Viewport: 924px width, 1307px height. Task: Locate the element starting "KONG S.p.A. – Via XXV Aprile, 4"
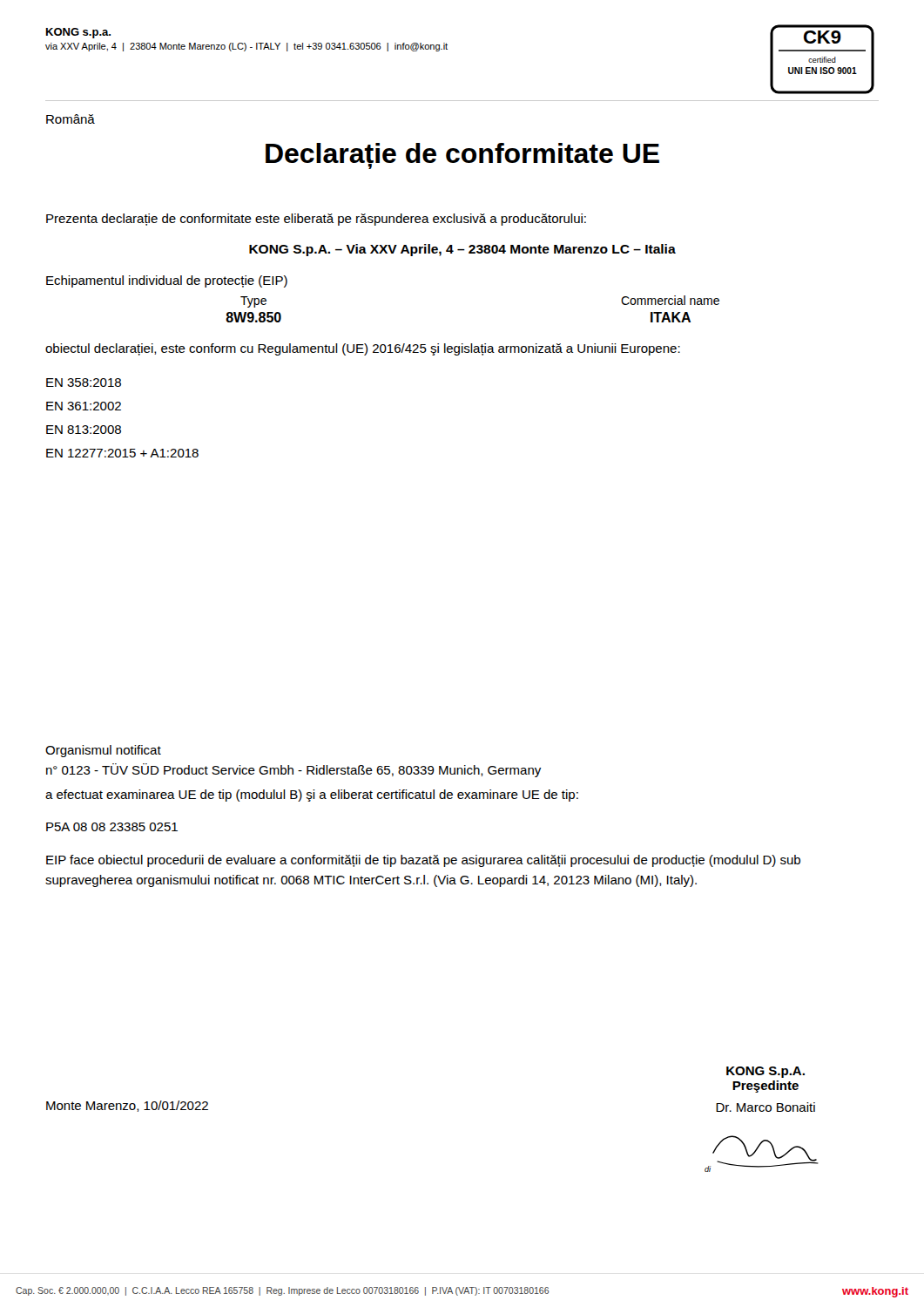[462, 248]
